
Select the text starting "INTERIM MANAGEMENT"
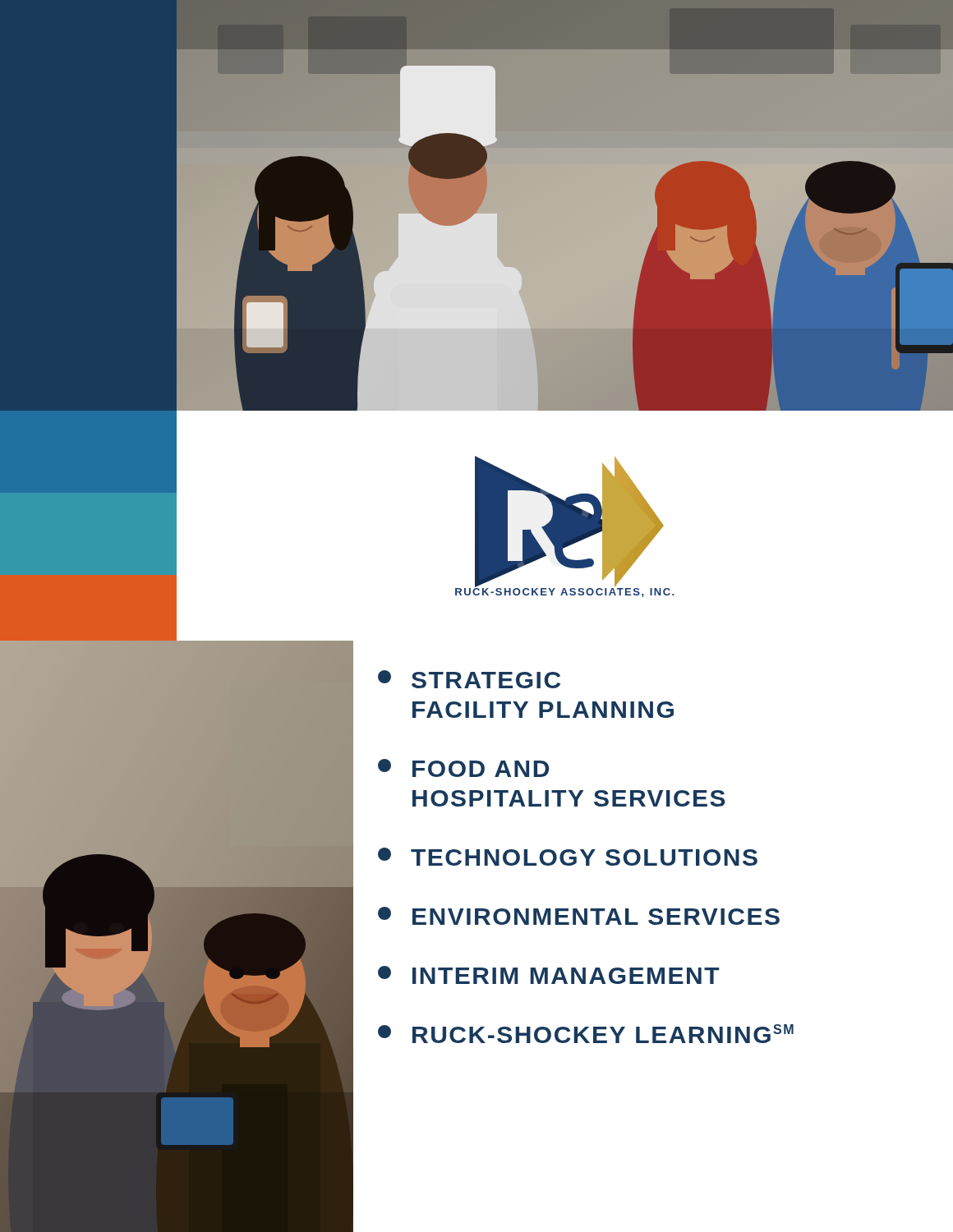click(549, 976)
